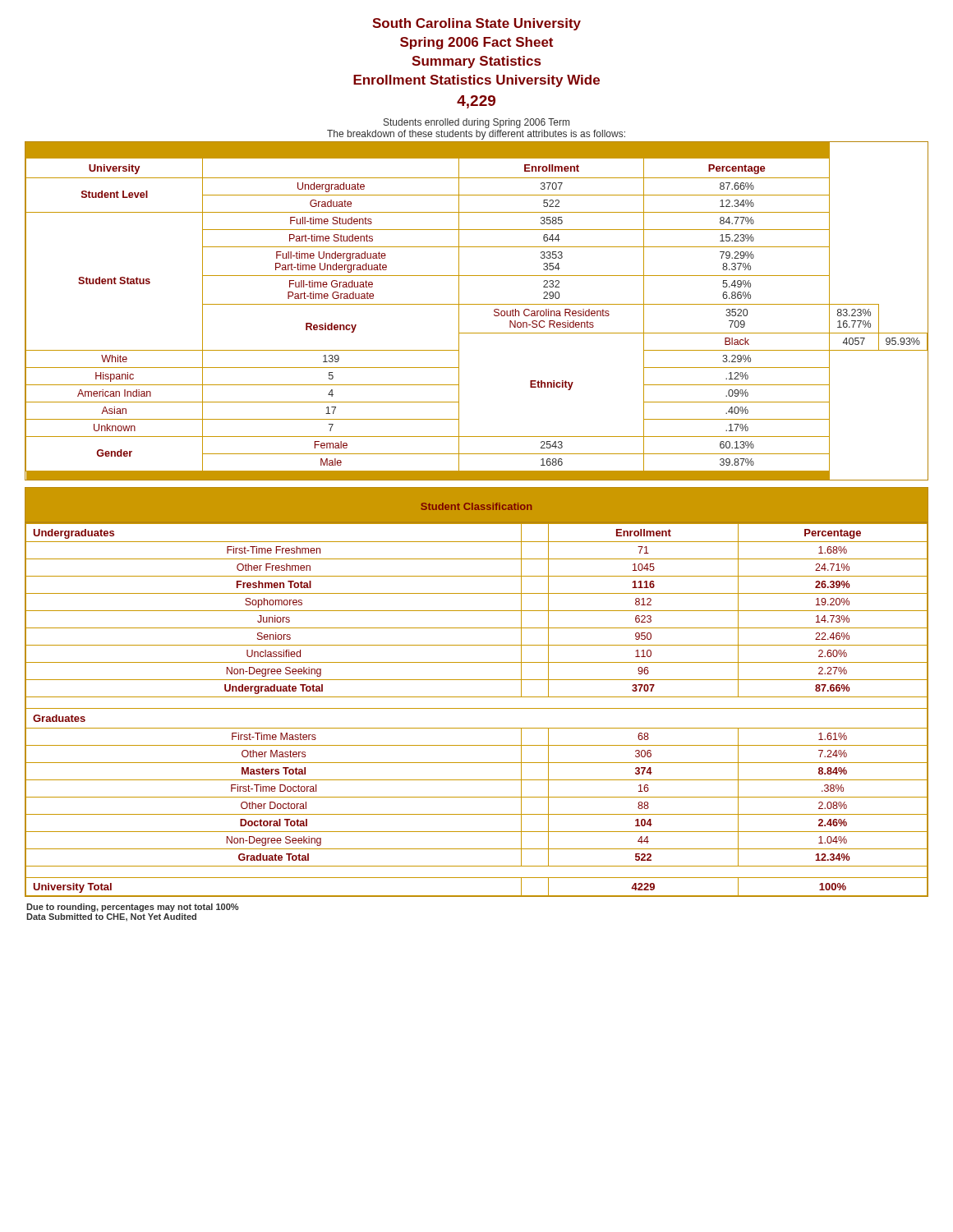This screenshot has width=953, height=1232.
Task: Find the table that mentions "Other Freshmen"
Action: [476, 709]
